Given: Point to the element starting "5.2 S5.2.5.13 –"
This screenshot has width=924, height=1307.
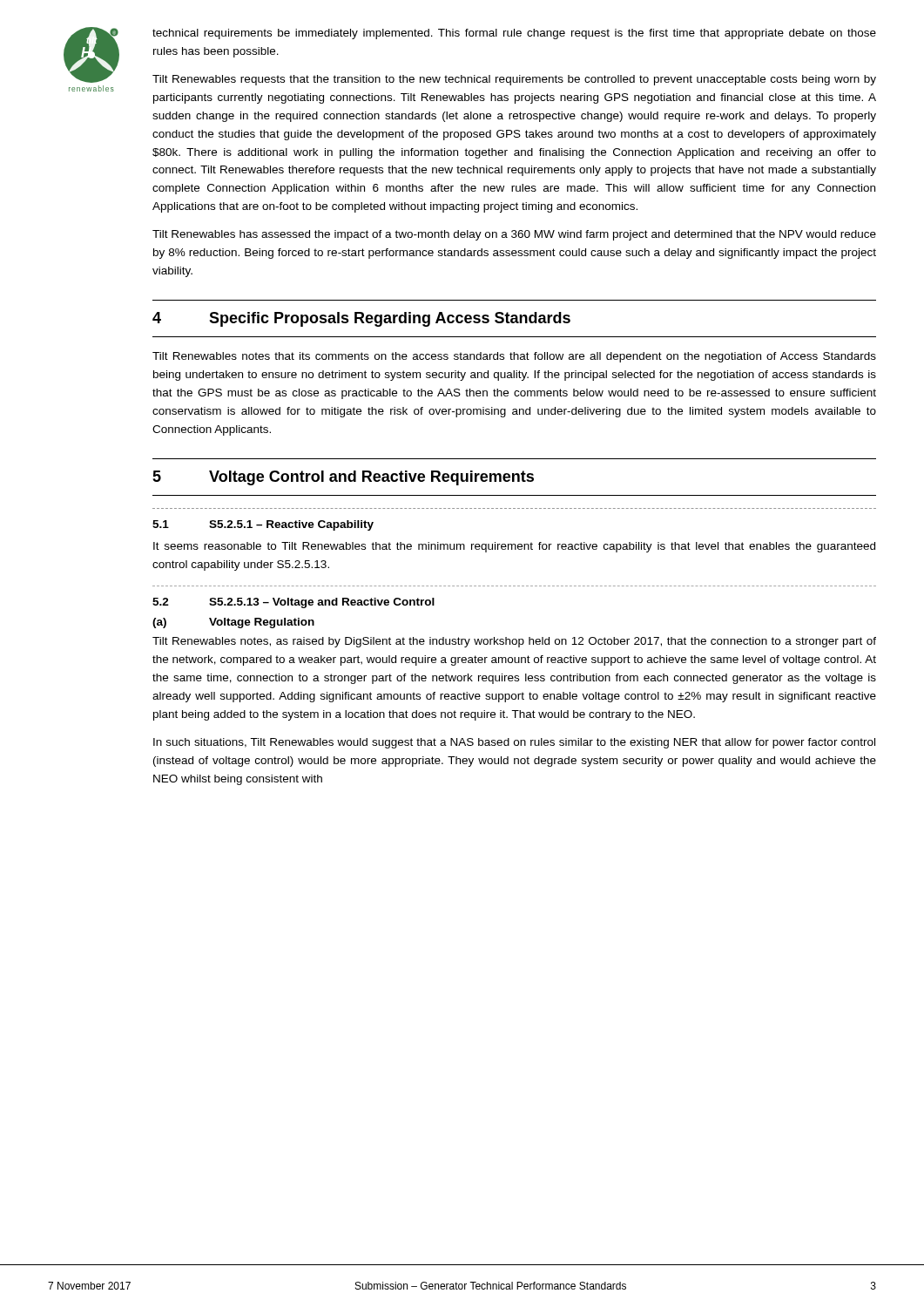Looking at the screenshot, I should [294, 602].
